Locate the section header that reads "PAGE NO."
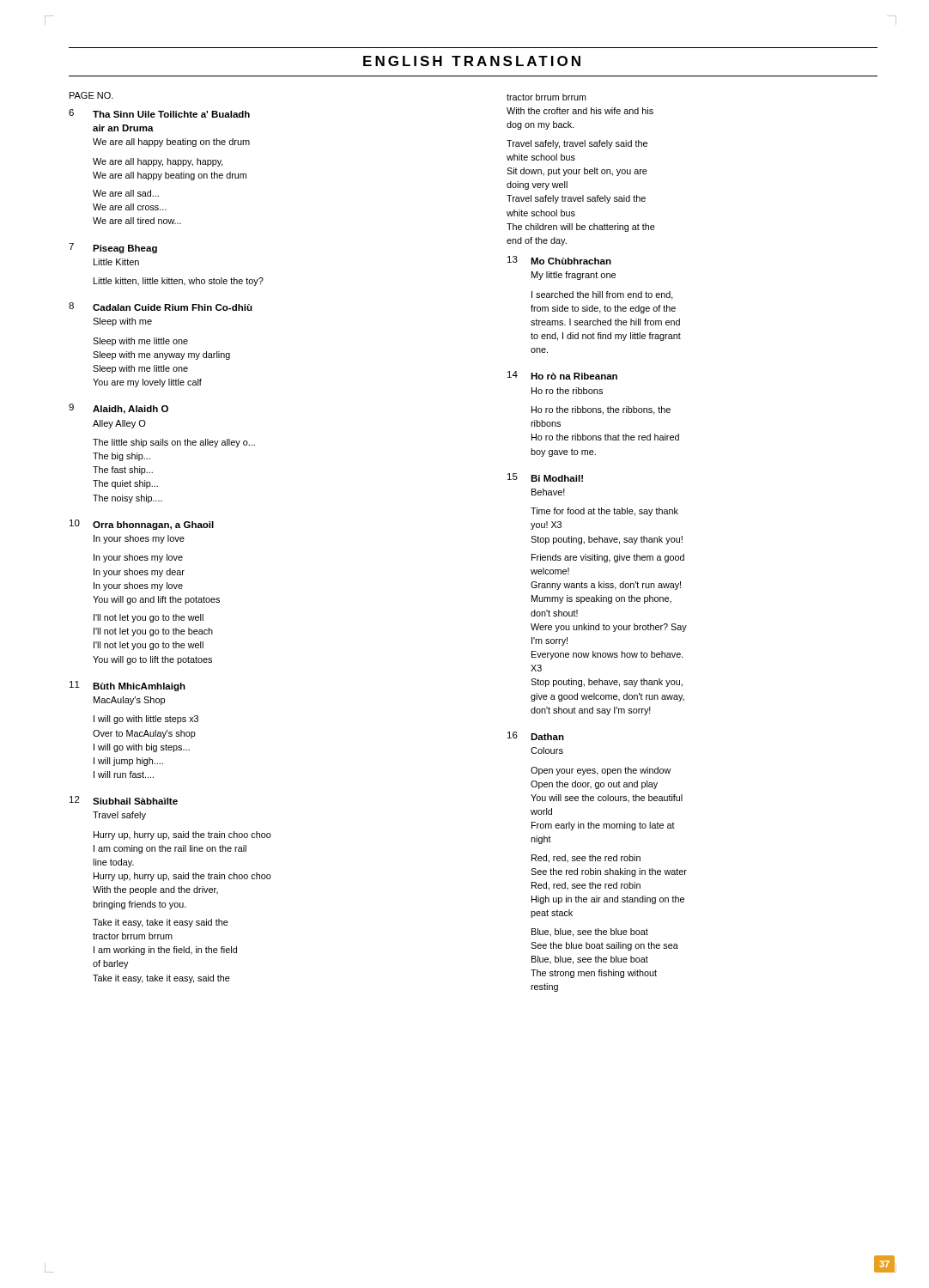This screenshot has height=1288, width=929. [91, 95]
